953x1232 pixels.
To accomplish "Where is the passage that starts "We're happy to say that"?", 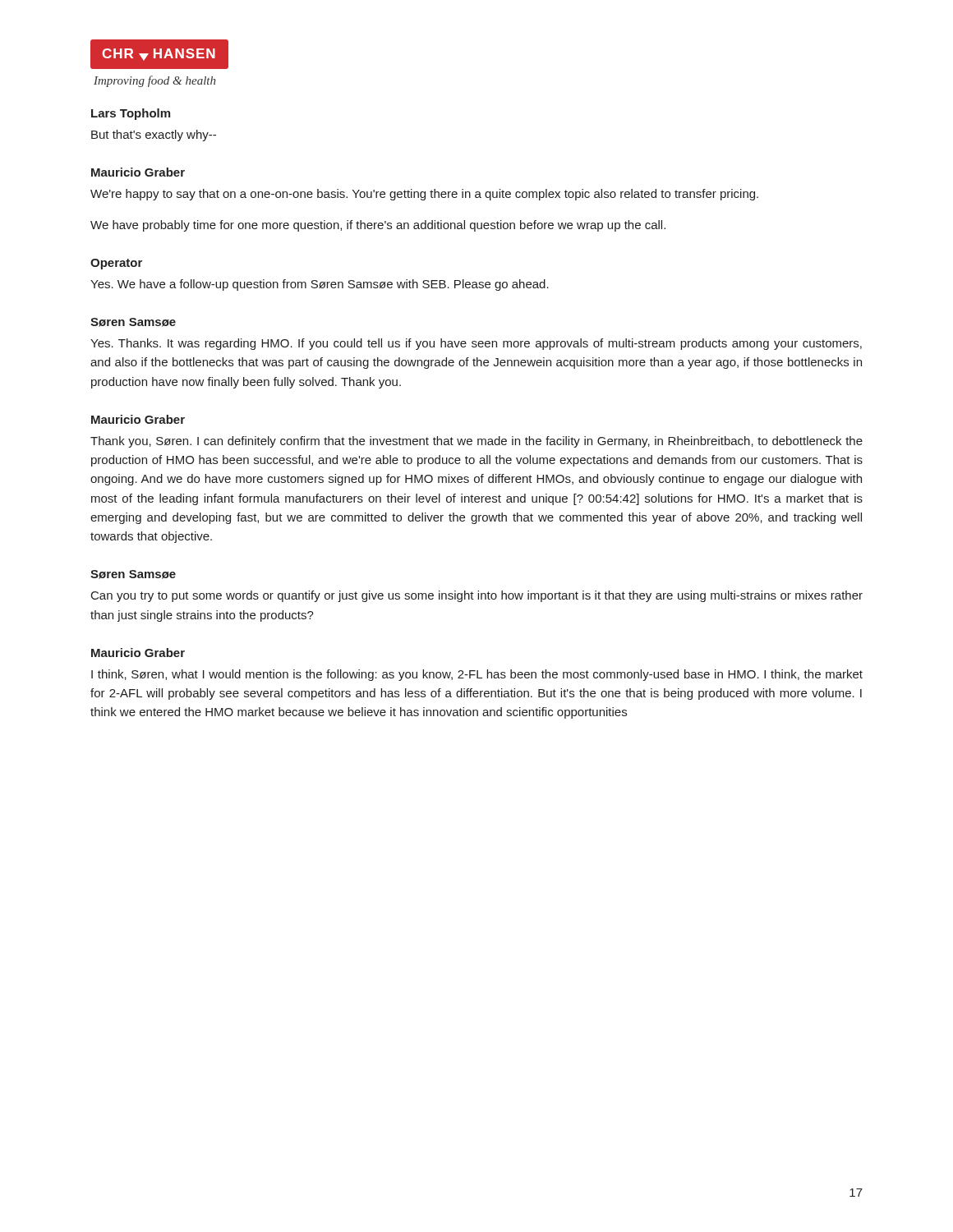I will 425,194.
